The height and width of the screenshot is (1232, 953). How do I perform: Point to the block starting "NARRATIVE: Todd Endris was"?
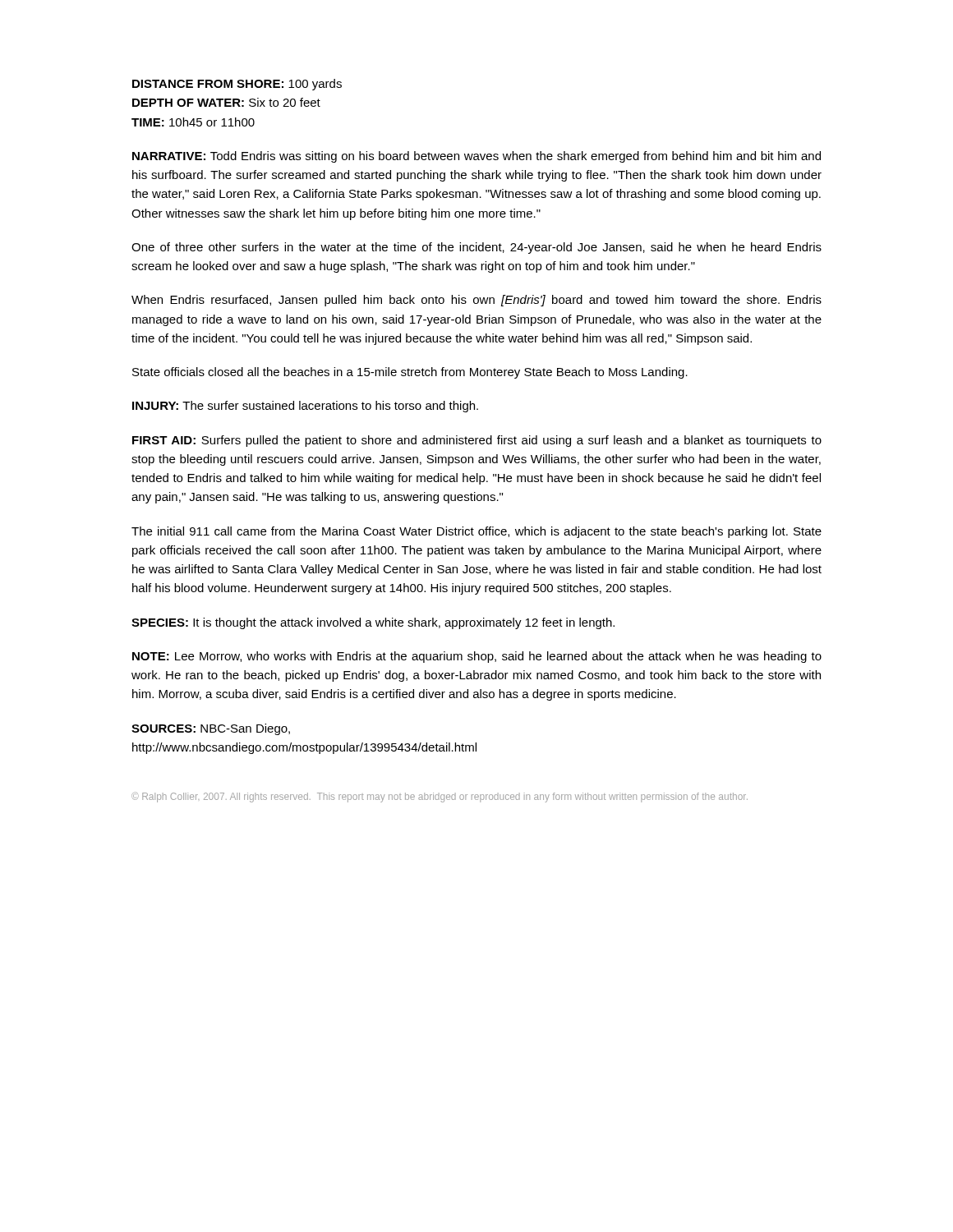point(476,184)
